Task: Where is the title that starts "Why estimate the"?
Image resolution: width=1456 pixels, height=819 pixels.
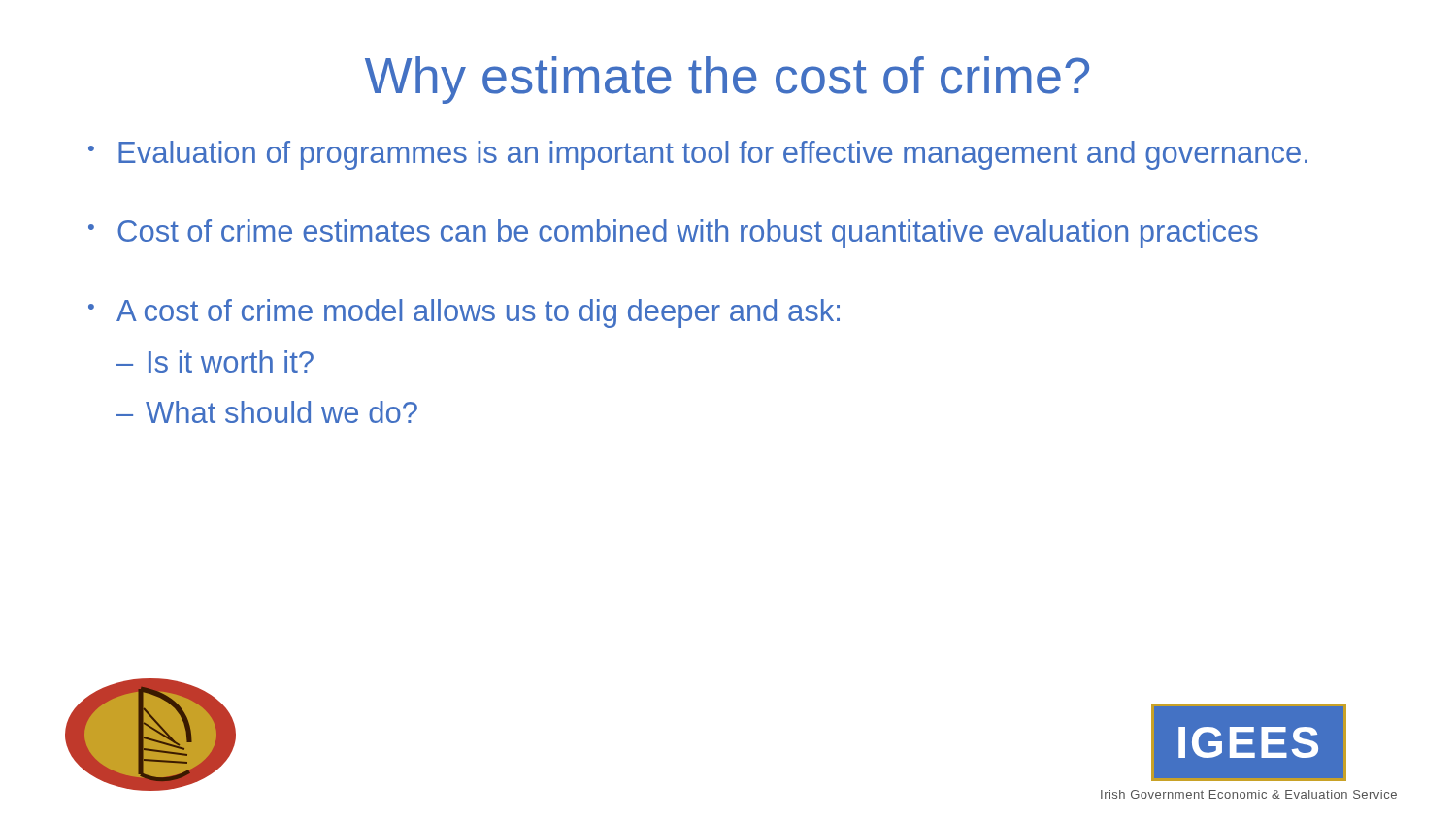Action: pos(728,76)
